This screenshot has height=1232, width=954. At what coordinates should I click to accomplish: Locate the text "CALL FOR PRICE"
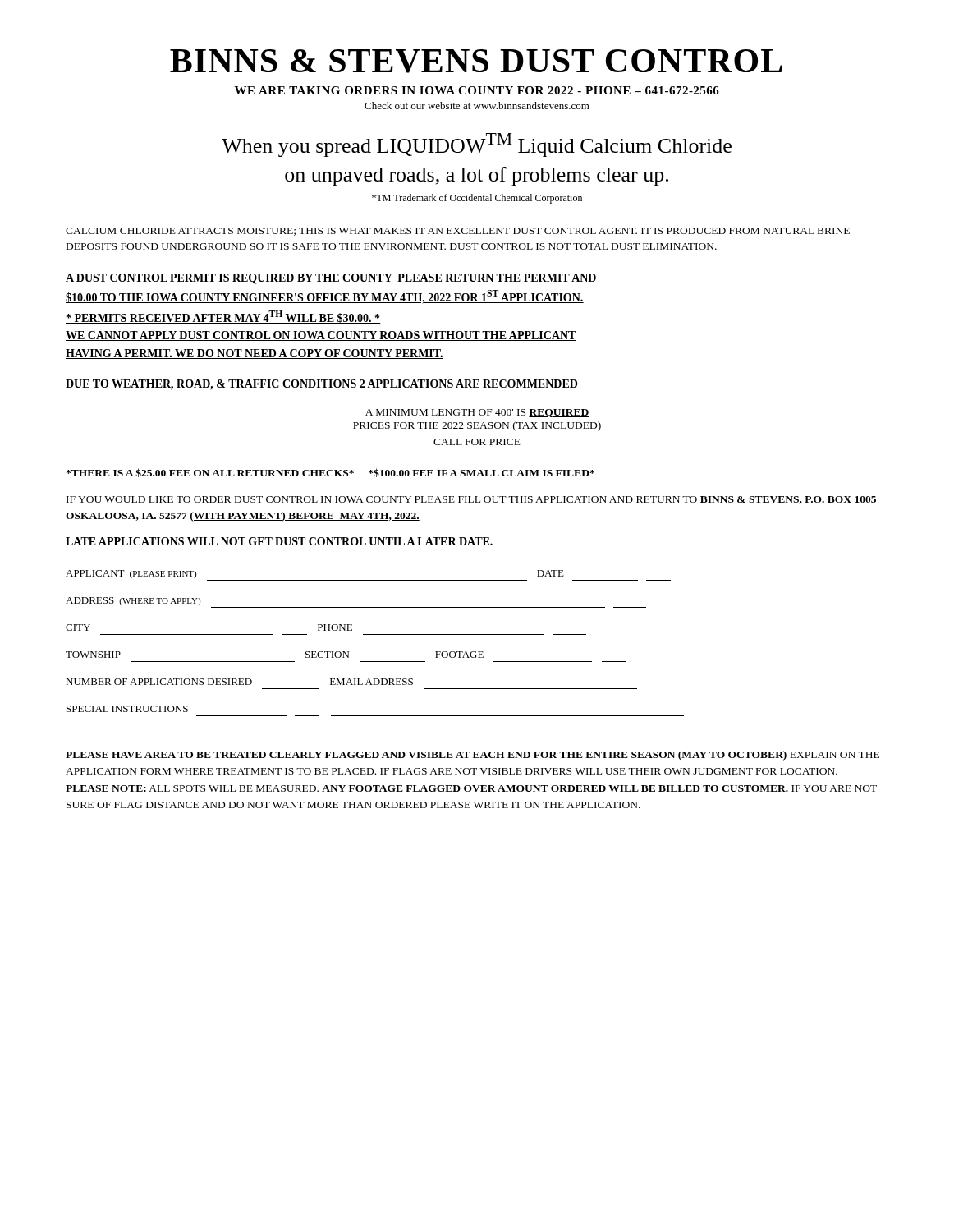tap(477, 441)
